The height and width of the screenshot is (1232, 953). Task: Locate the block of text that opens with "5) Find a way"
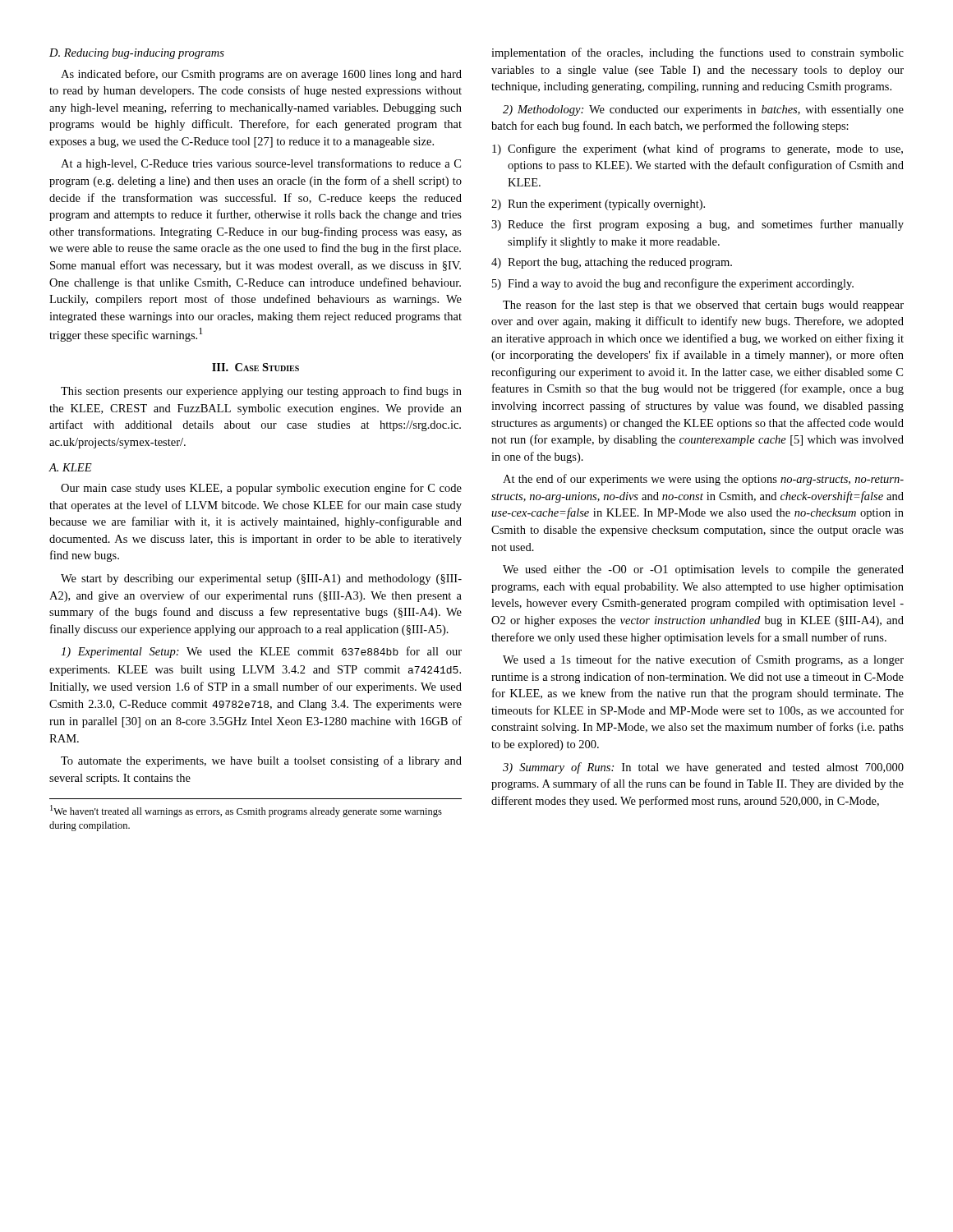698,284
